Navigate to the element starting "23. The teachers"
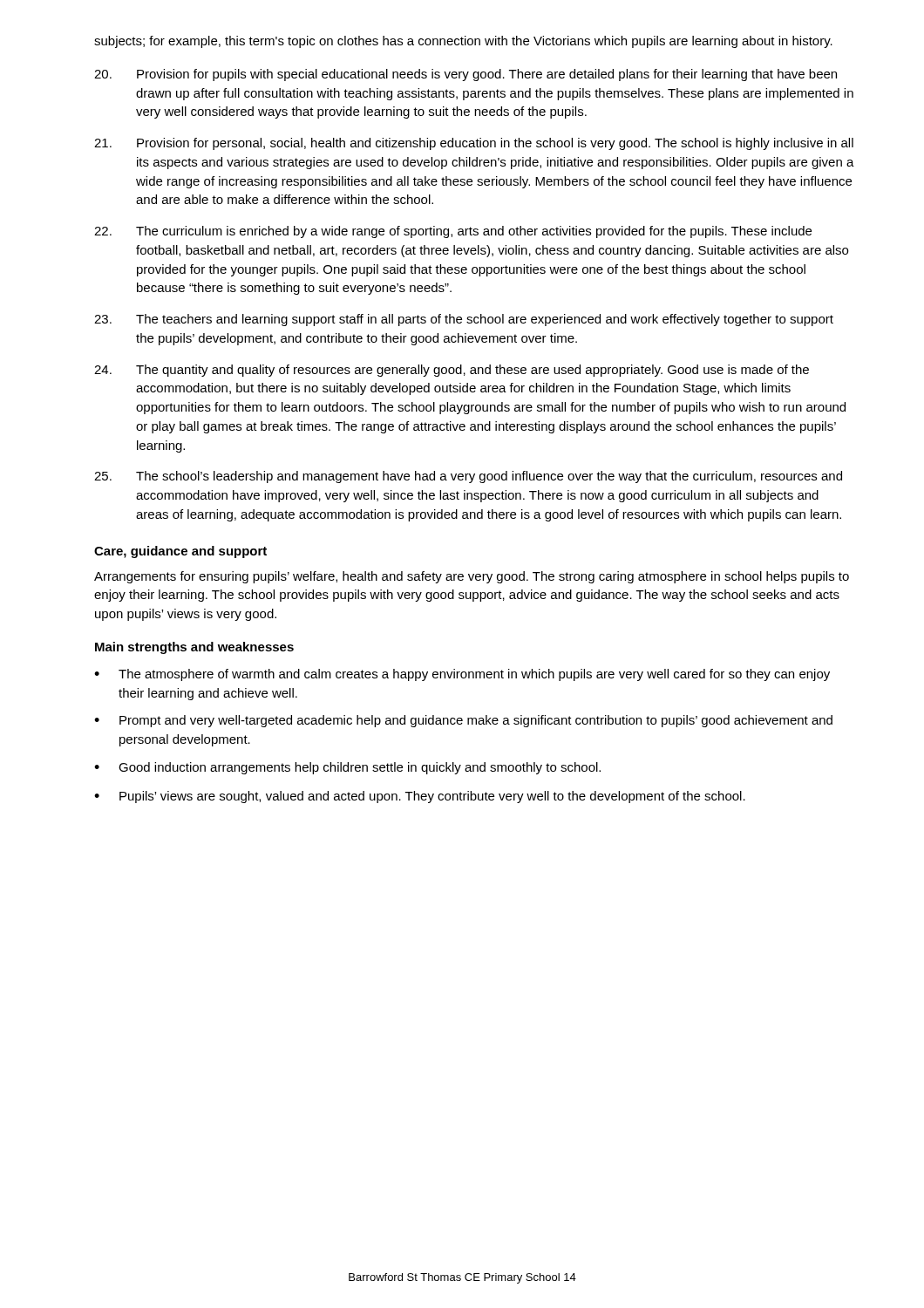The width and height of the screenshot is (924, 1308). [474, 329]
